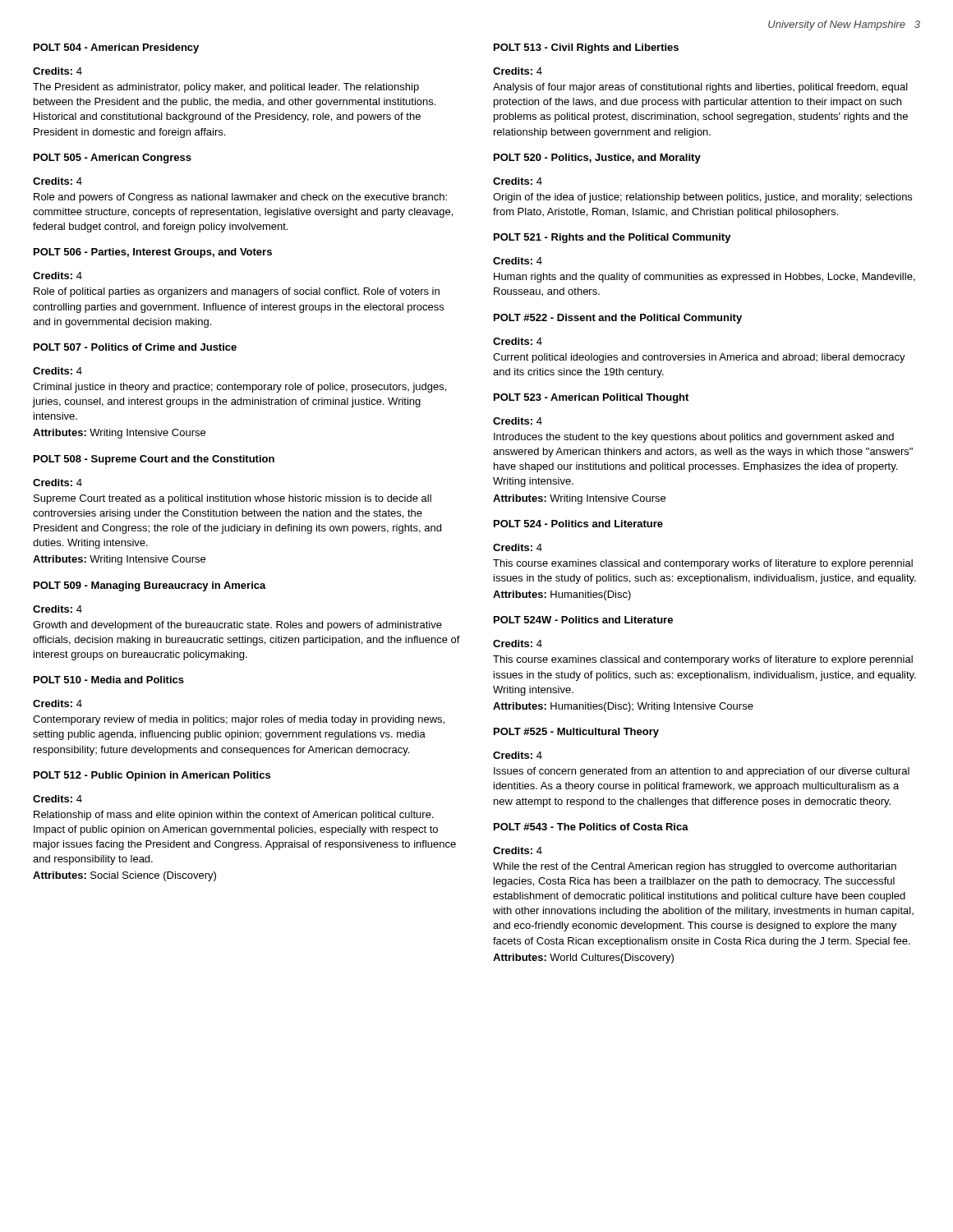
Task: Select the text block starting "POLT #525 - Multicultural Theory"
Action: [x=576, y=733]
